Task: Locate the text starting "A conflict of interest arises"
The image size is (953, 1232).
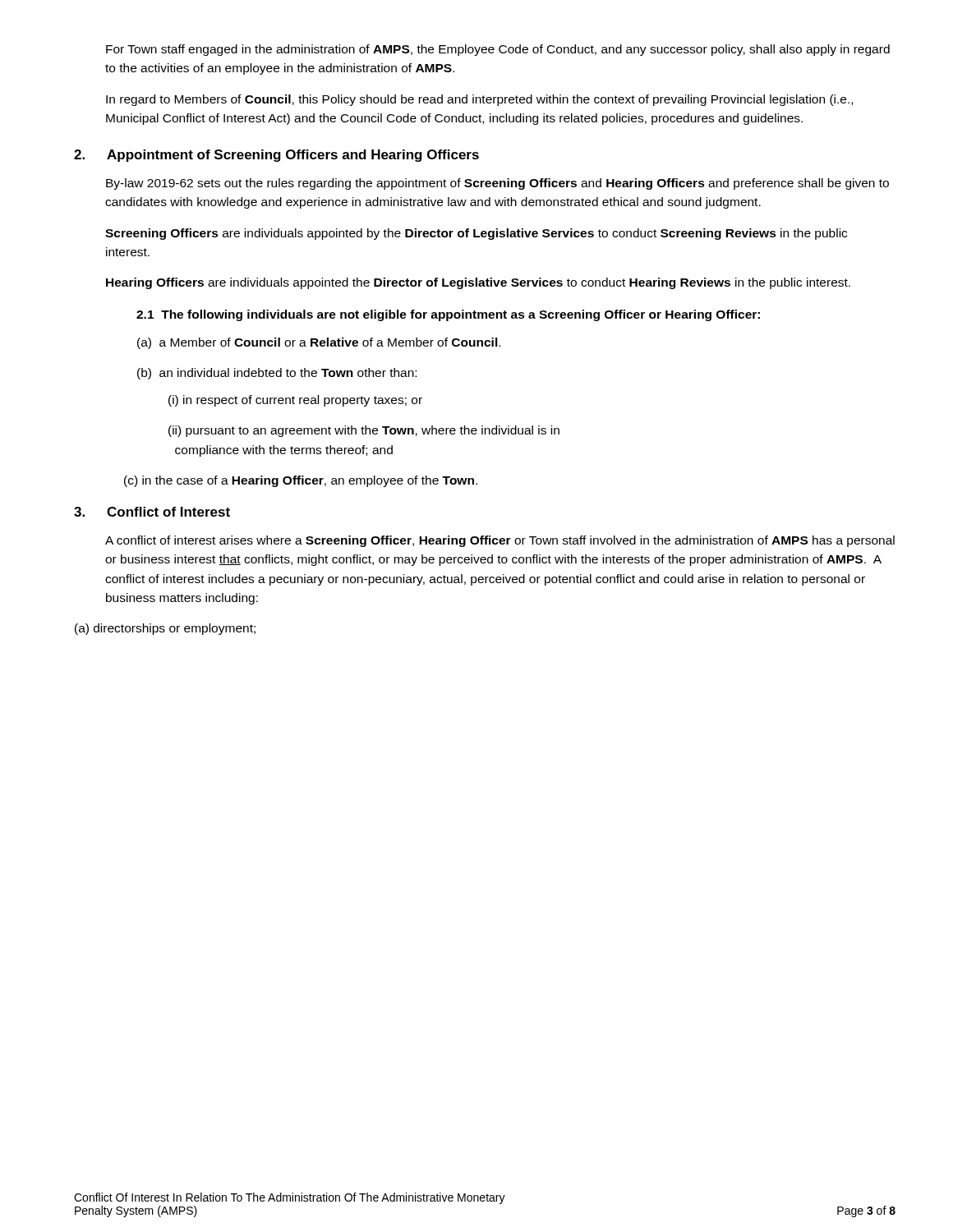Action: coord(500,569)
